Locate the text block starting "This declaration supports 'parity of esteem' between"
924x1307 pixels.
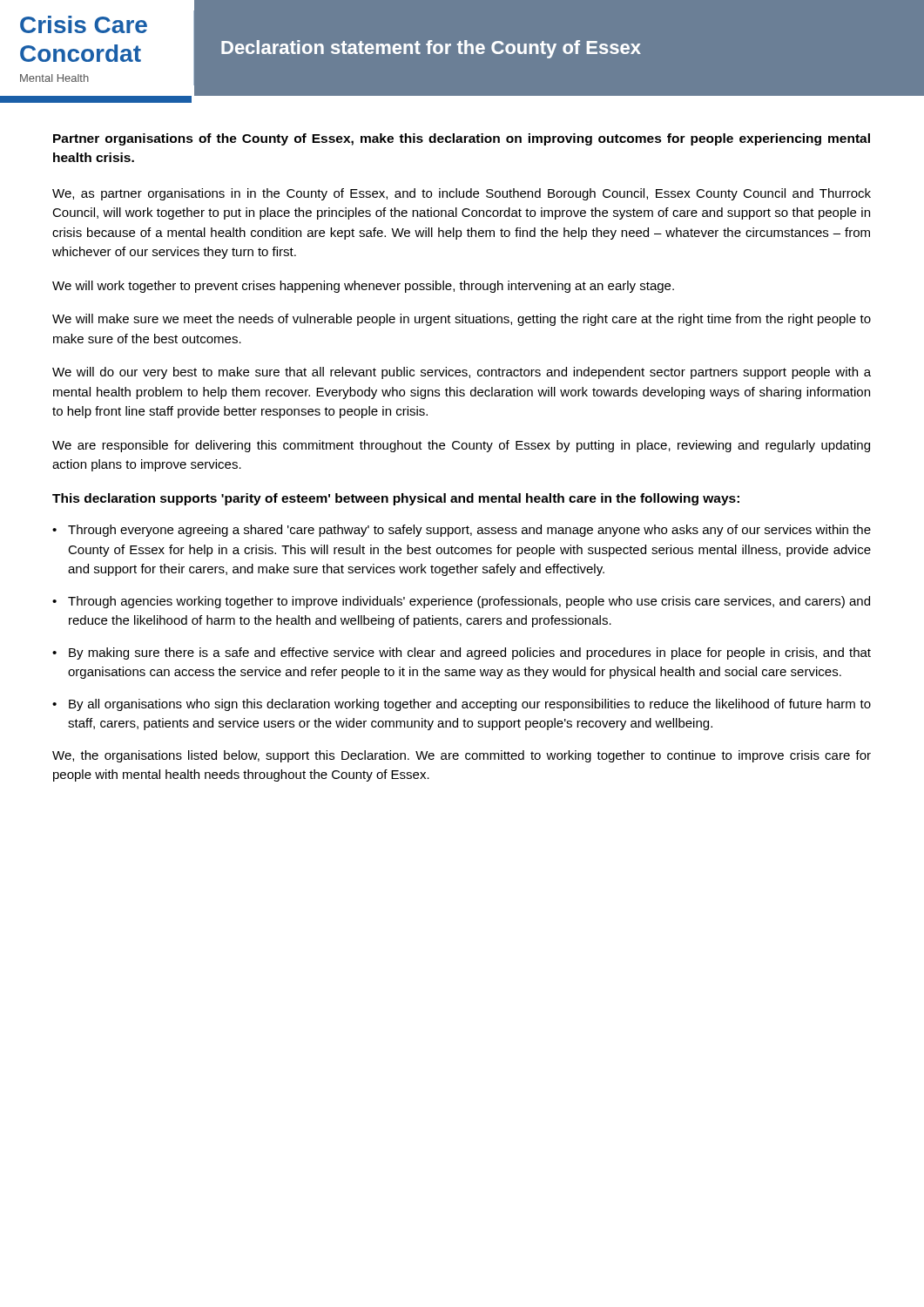tap(396, 498)
